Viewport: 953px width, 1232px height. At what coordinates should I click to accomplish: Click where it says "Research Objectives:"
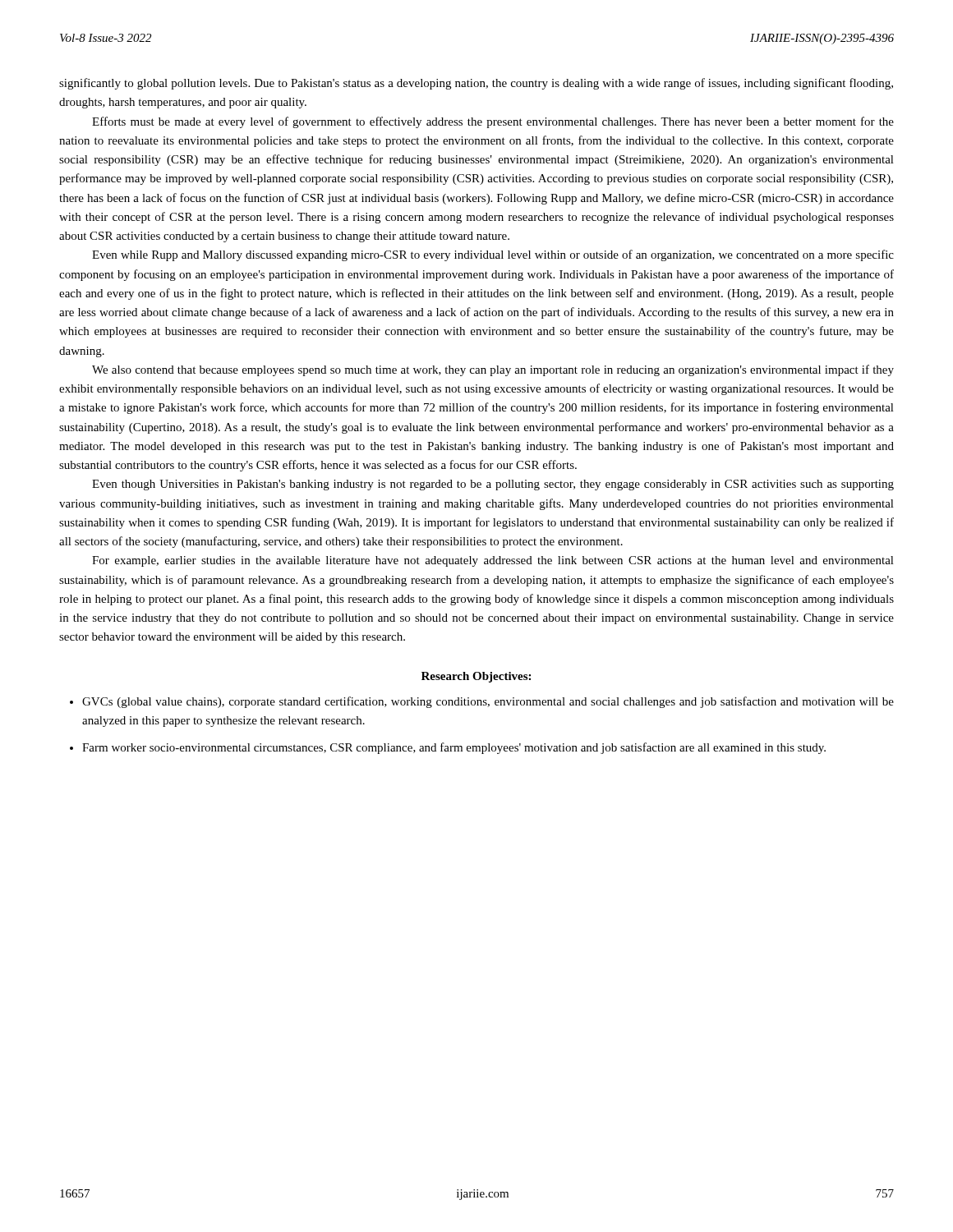[x=476, y=676]
